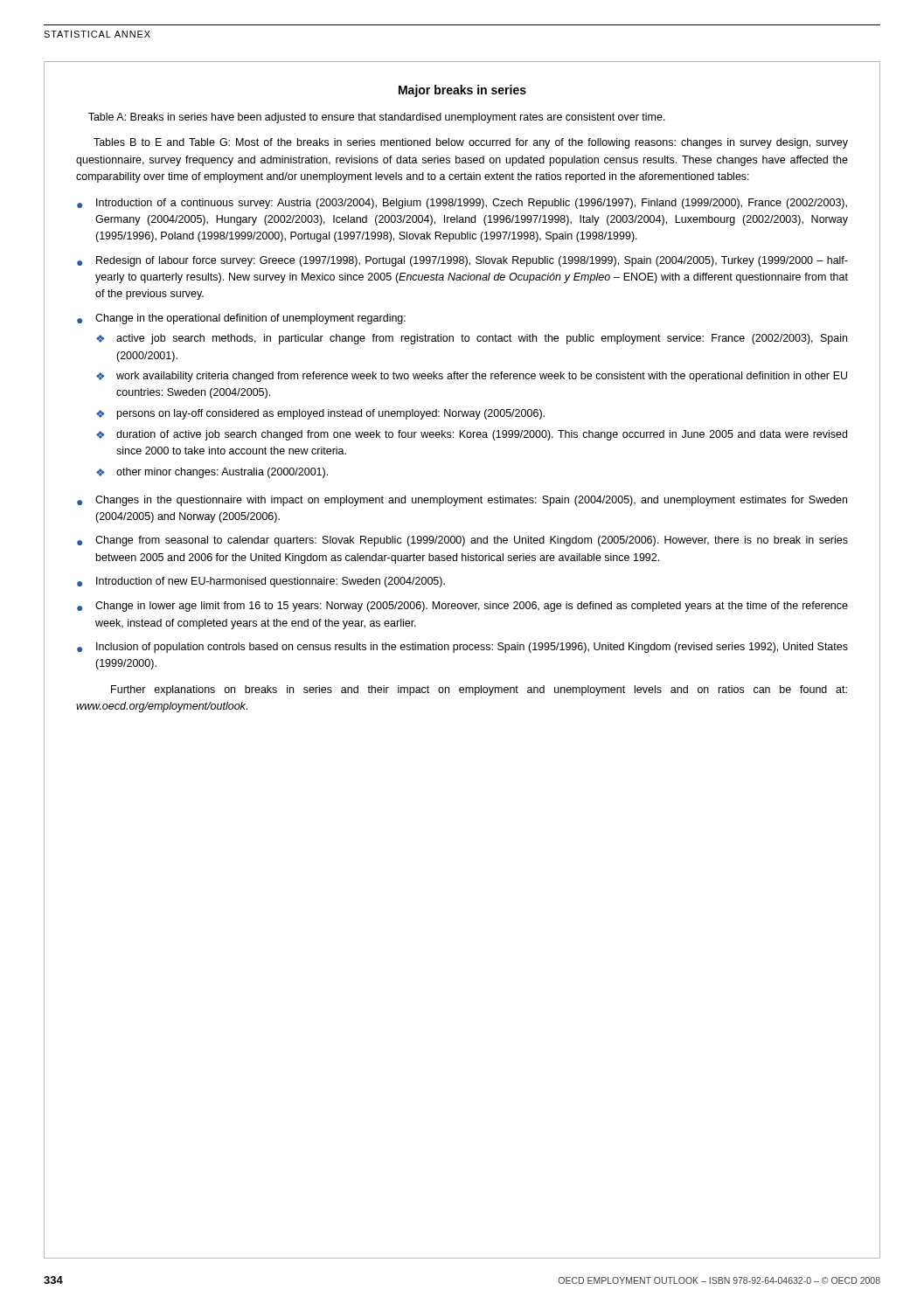Image resolution: width=924 pixels, height=1311 pixels.
Task: Select the passage starting "Tables B to E and Table"
Action: [x=462, y=160]
